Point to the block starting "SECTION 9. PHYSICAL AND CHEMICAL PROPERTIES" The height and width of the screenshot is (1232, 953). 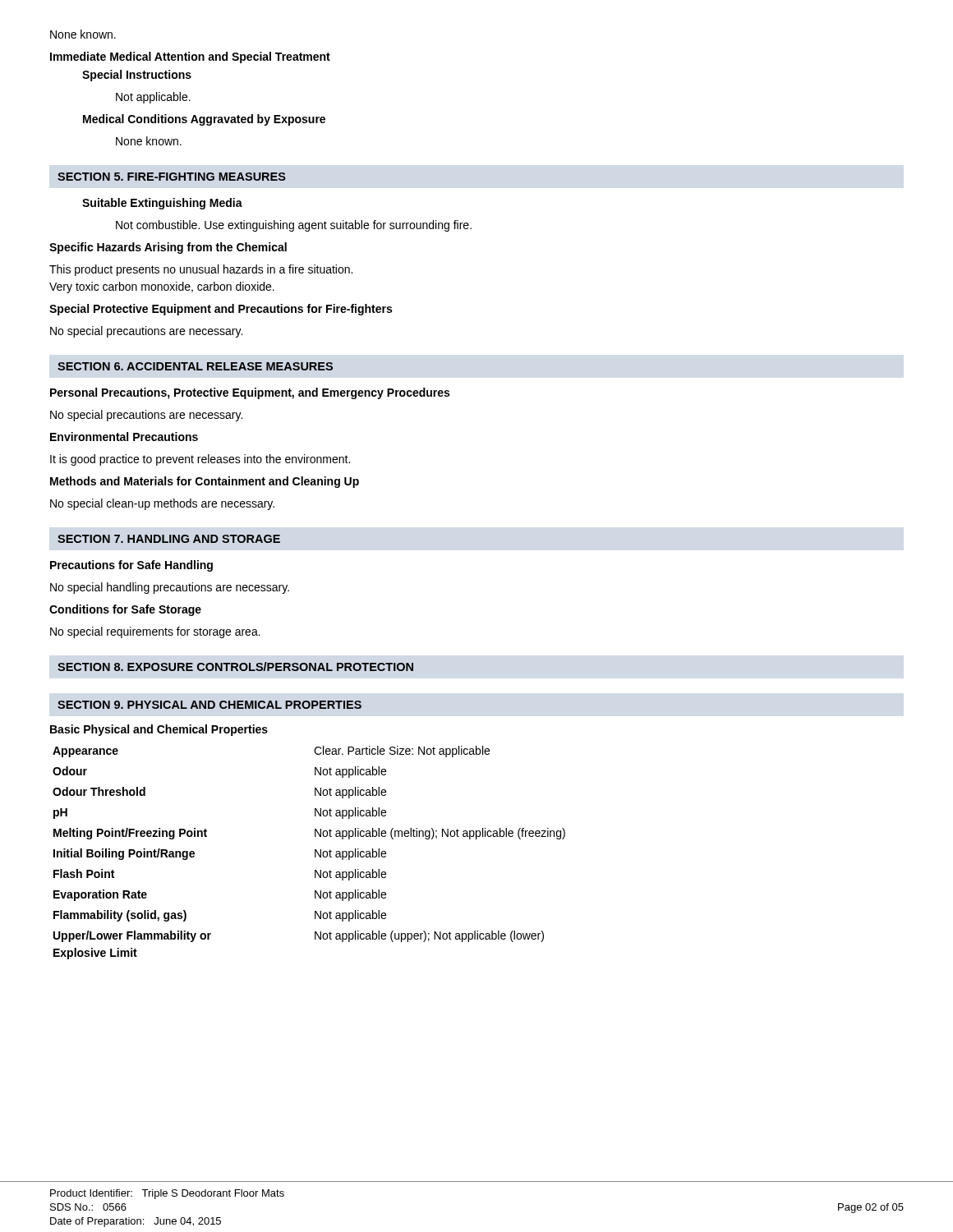tap(209, 705)
